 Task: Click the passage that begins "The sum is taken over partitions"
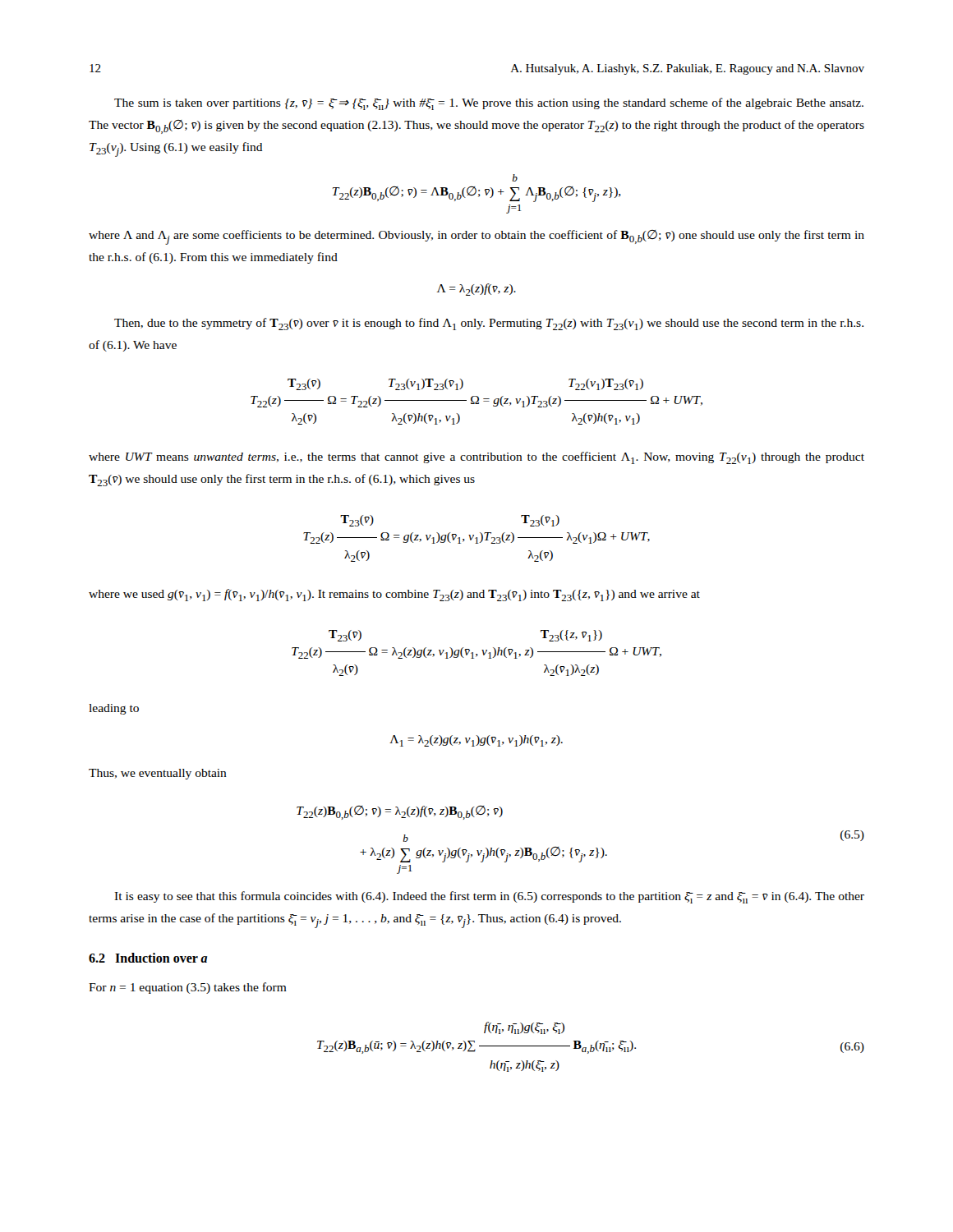(476, 126)
